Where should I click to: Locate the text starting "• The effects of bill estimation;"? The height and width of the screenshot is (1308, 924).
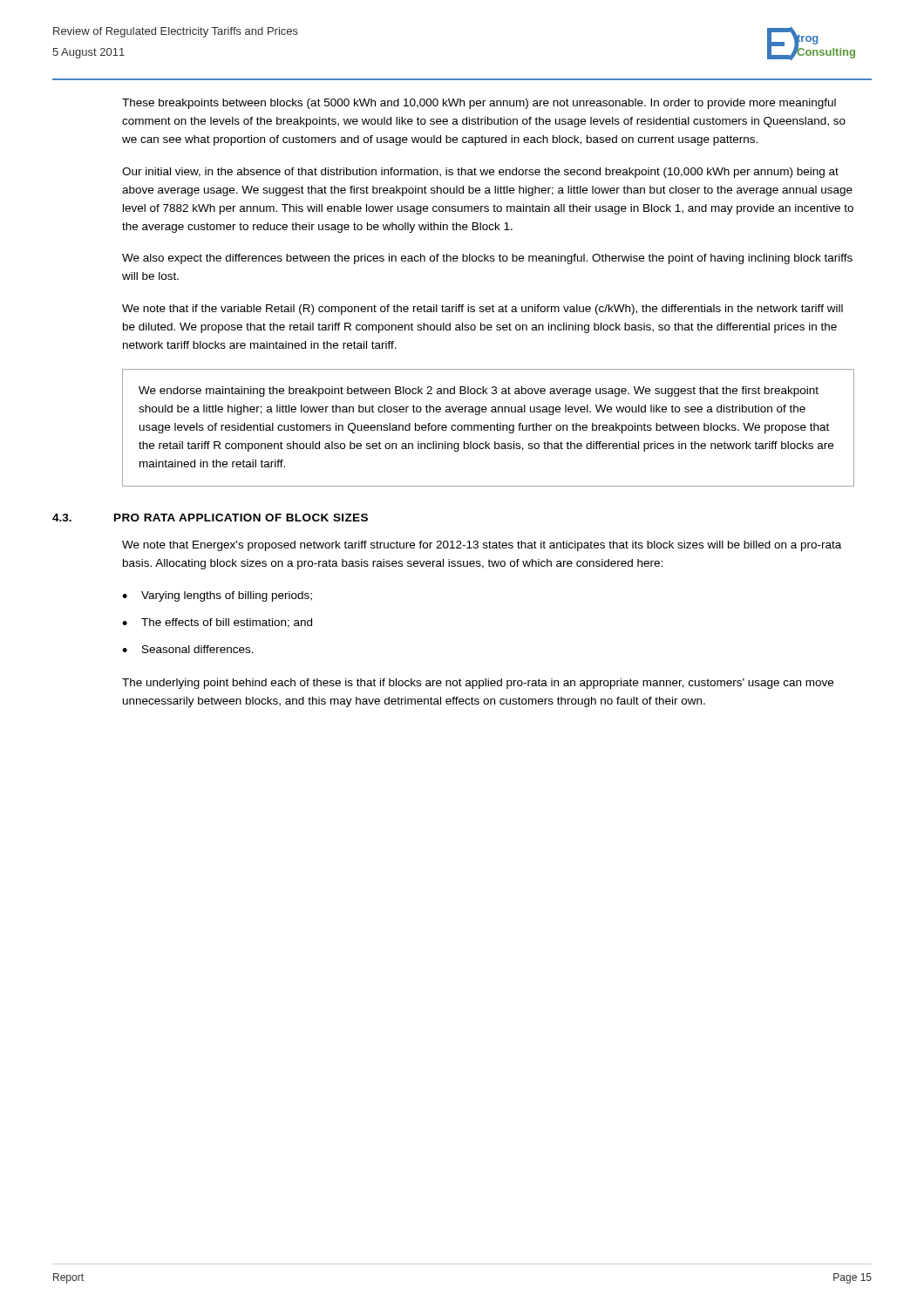(x=218, y=624)
